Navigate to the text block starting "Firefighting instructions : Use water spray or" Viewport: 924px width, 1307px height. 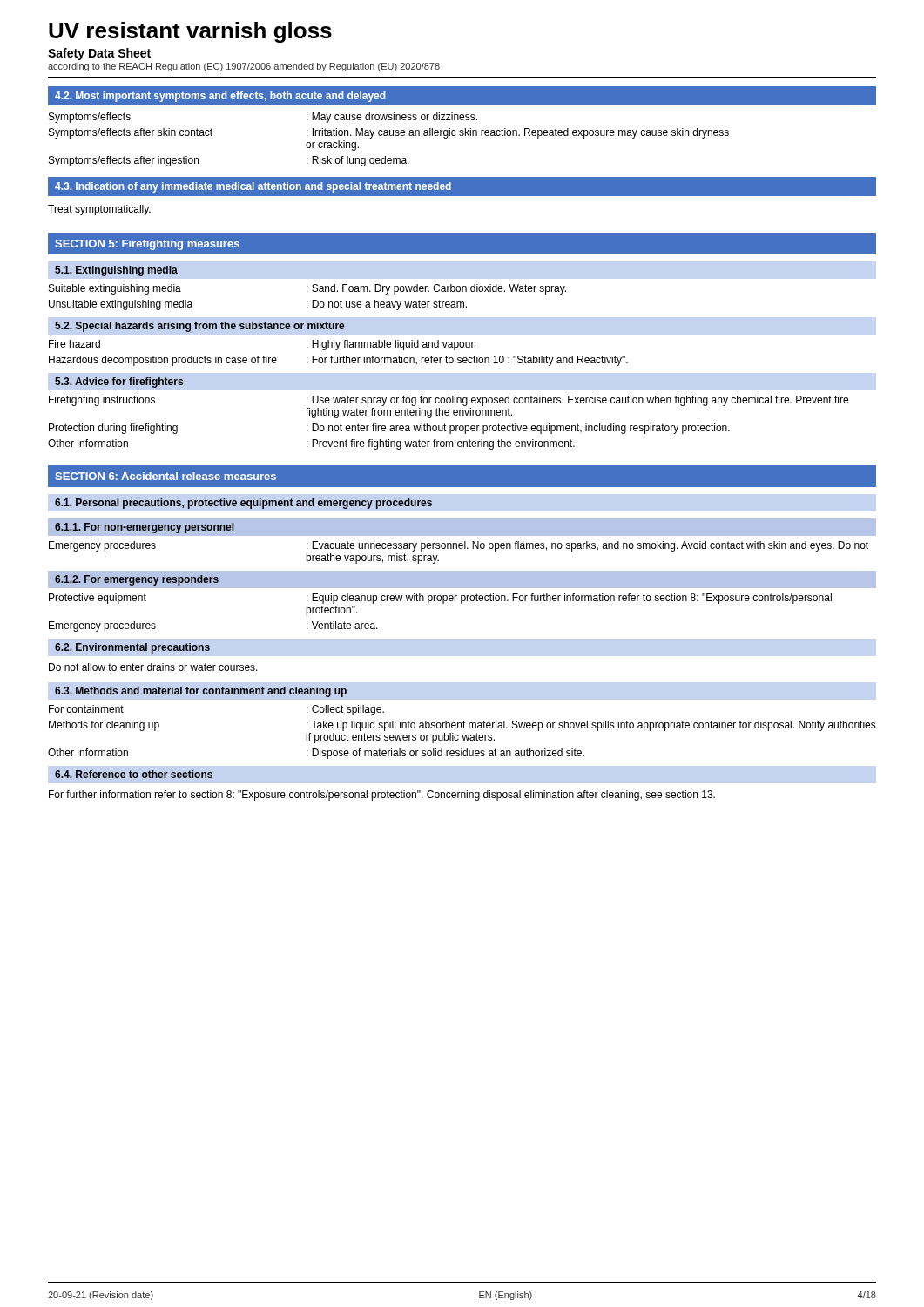(462, 406)
